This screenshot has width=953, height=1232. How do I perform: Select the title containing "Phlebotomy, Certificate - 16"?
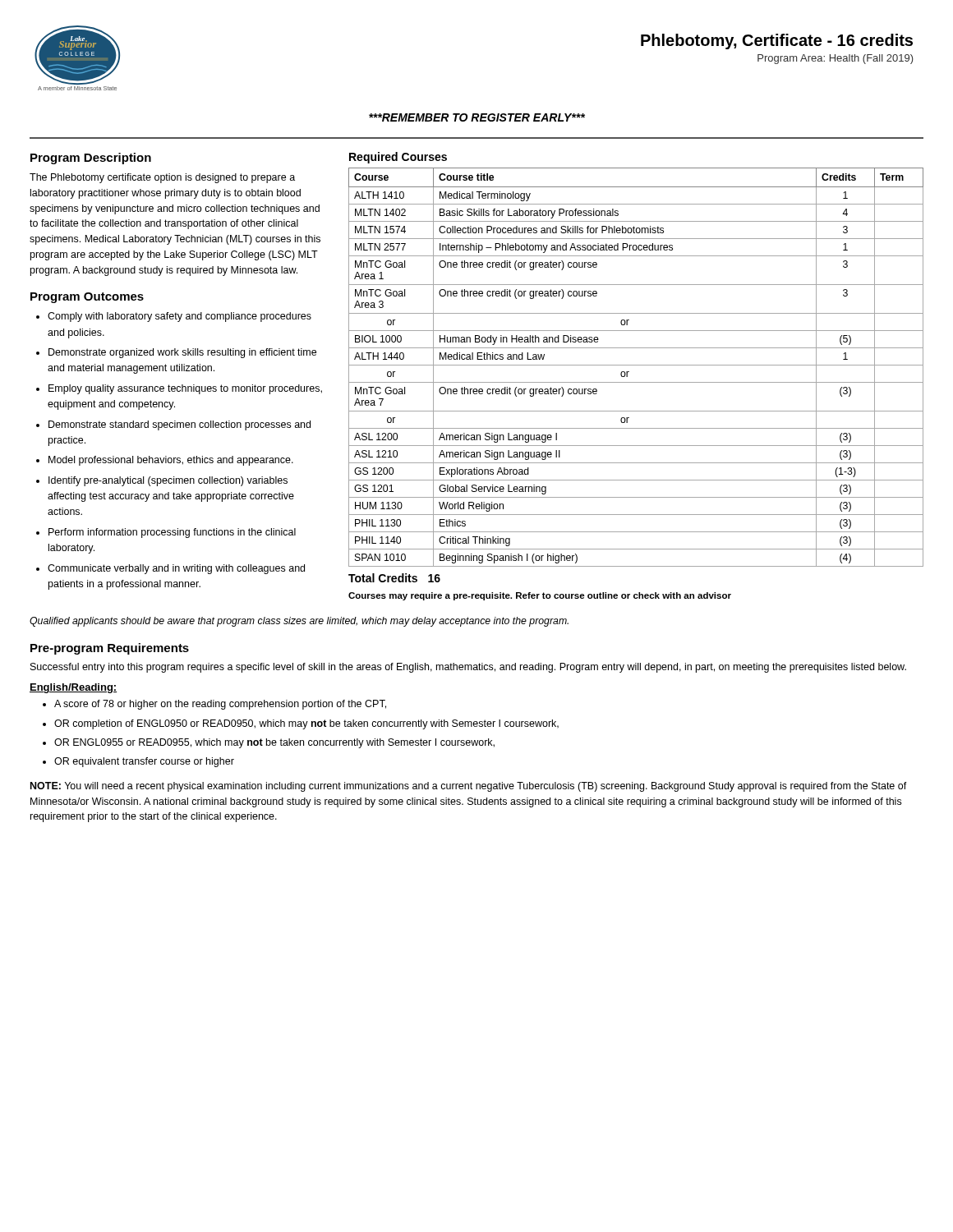pyautogui.click(x=777, y=40)
